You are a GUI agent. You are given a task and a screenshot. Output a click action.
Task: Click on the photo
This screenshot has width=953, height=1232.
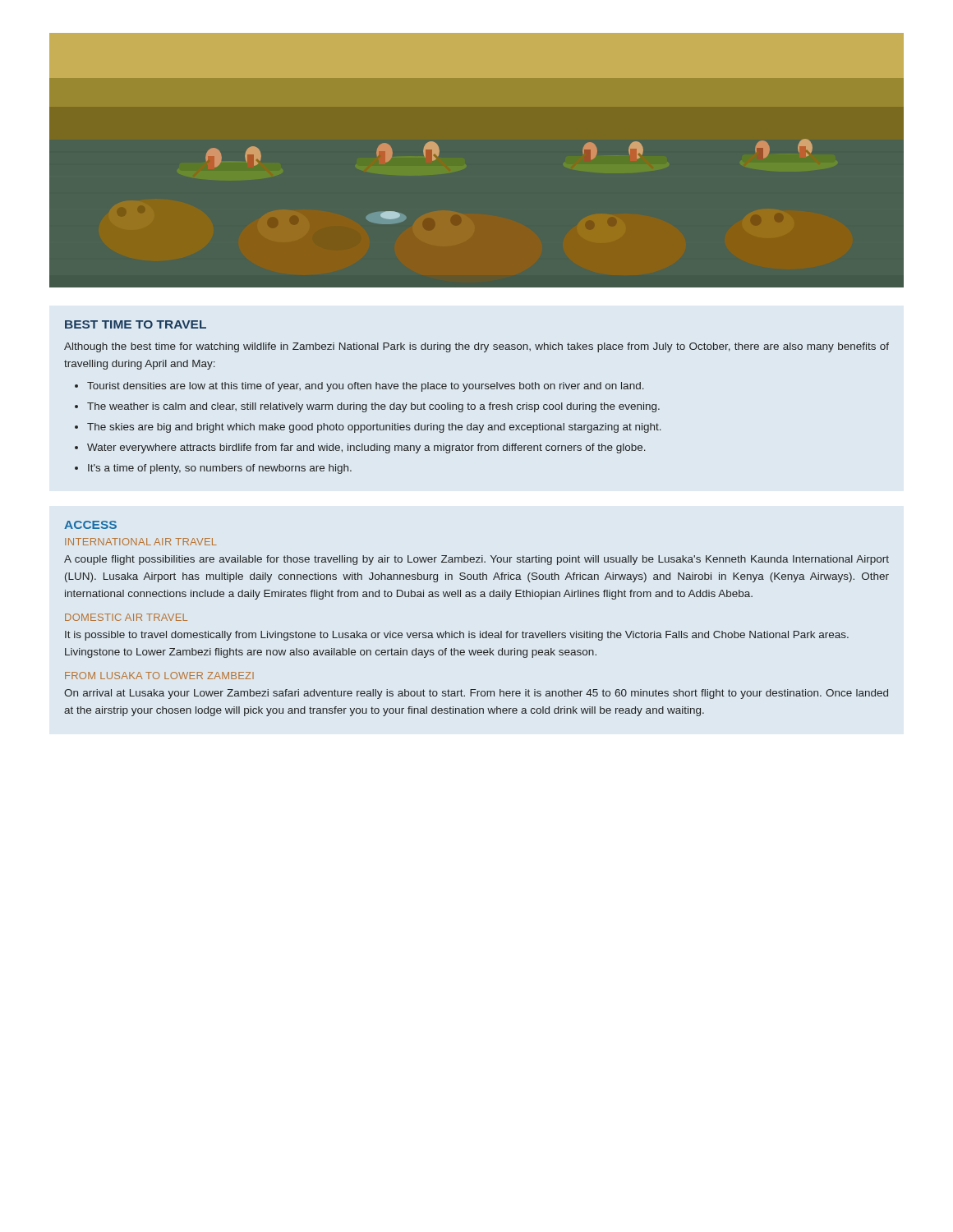476,162
